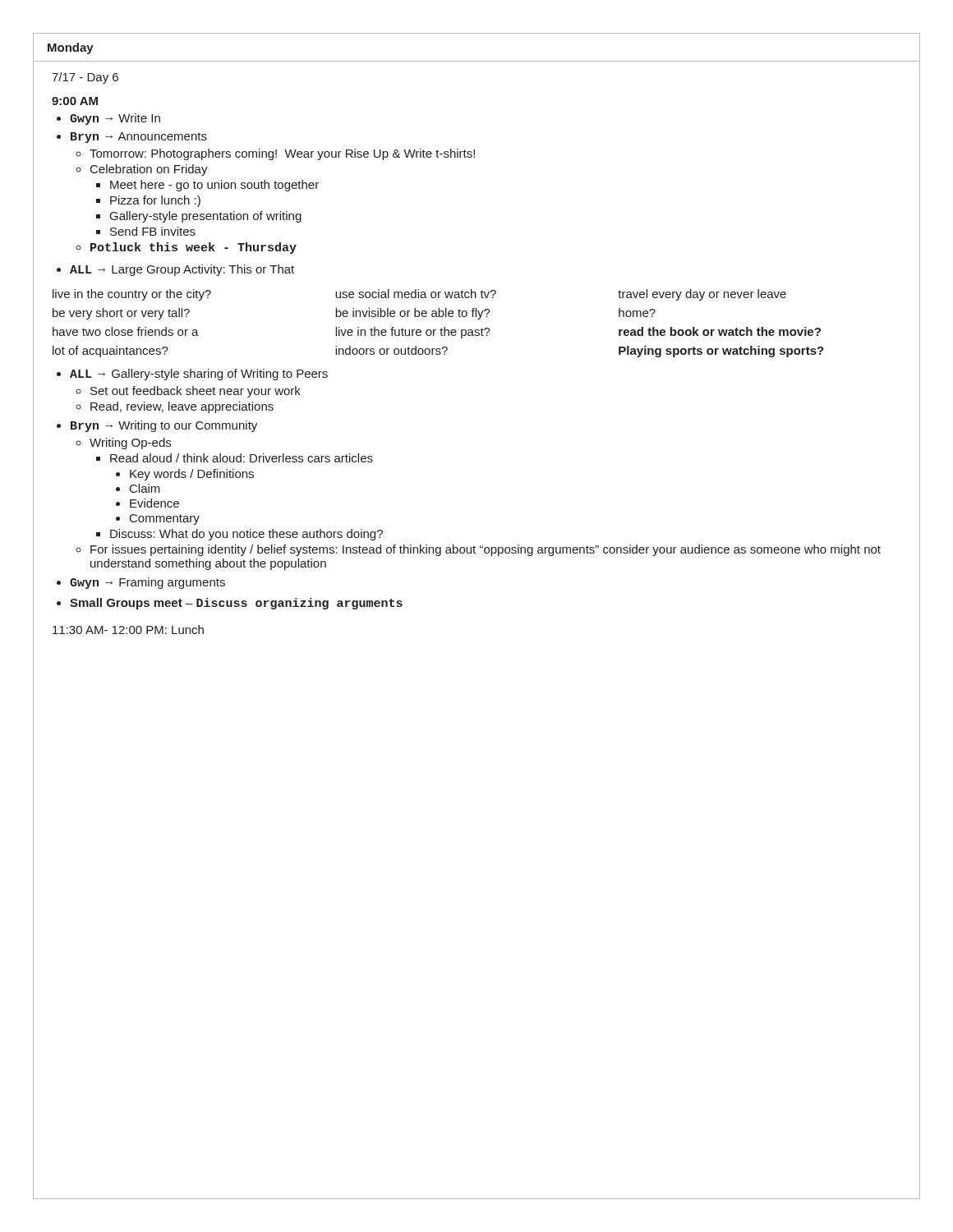Where is the passage that starts "Read aloud / think"?

[242, 458]
